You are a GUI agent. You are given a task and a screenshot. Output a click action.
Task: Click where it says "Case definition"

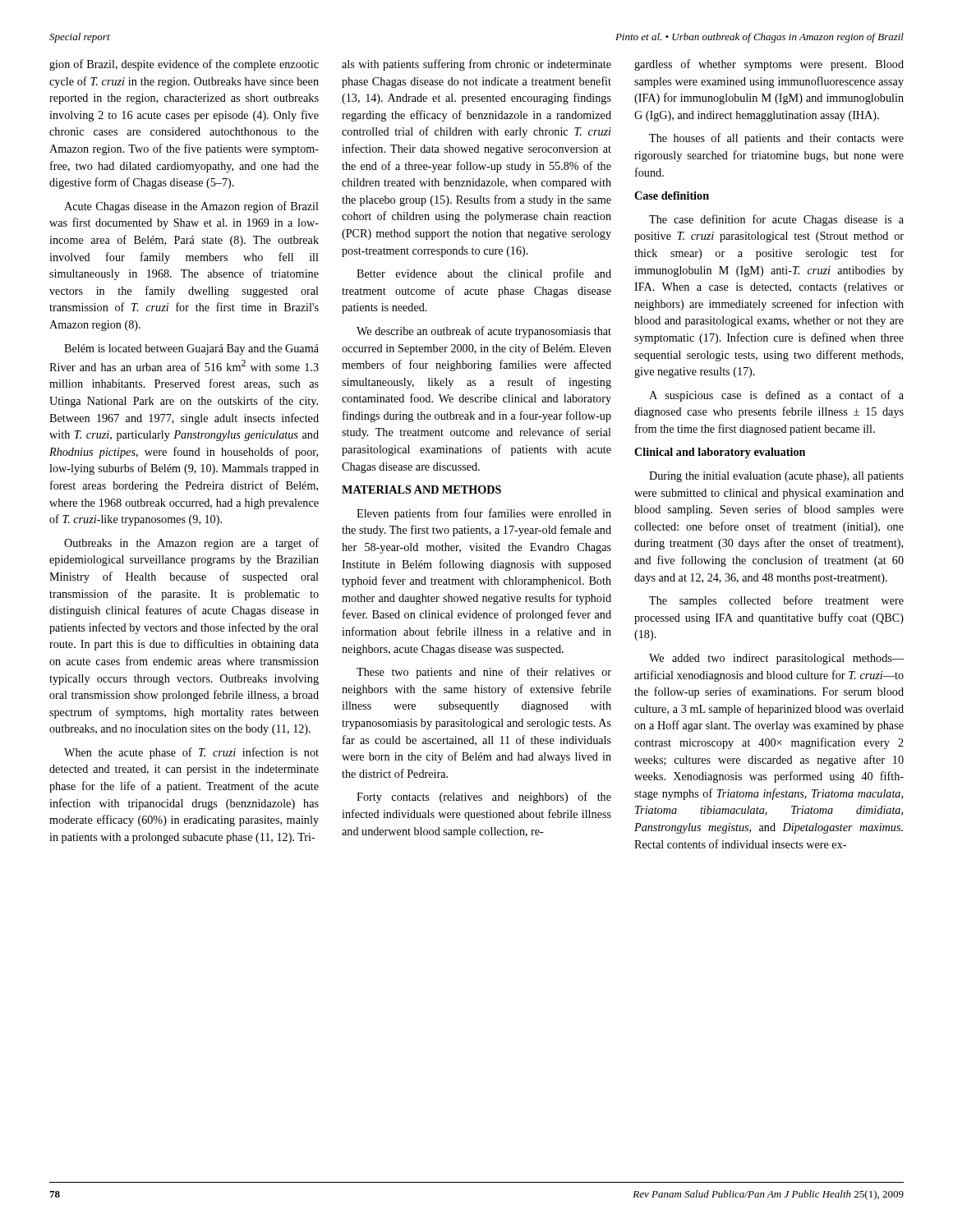pos(672,195)
